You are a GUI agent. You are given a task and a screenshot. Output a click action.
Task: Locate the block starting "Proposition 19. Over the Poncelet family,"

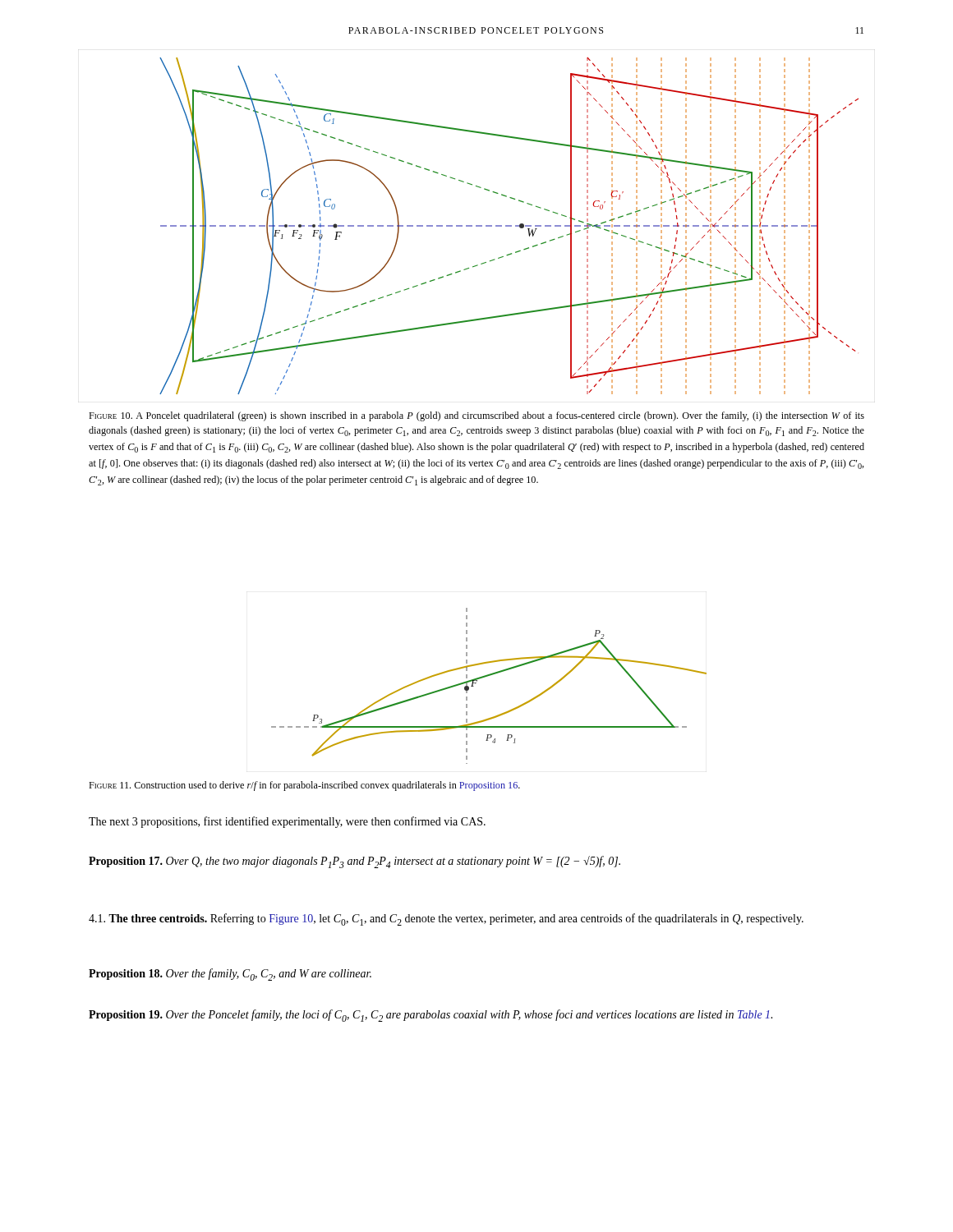click(431, 1016)
